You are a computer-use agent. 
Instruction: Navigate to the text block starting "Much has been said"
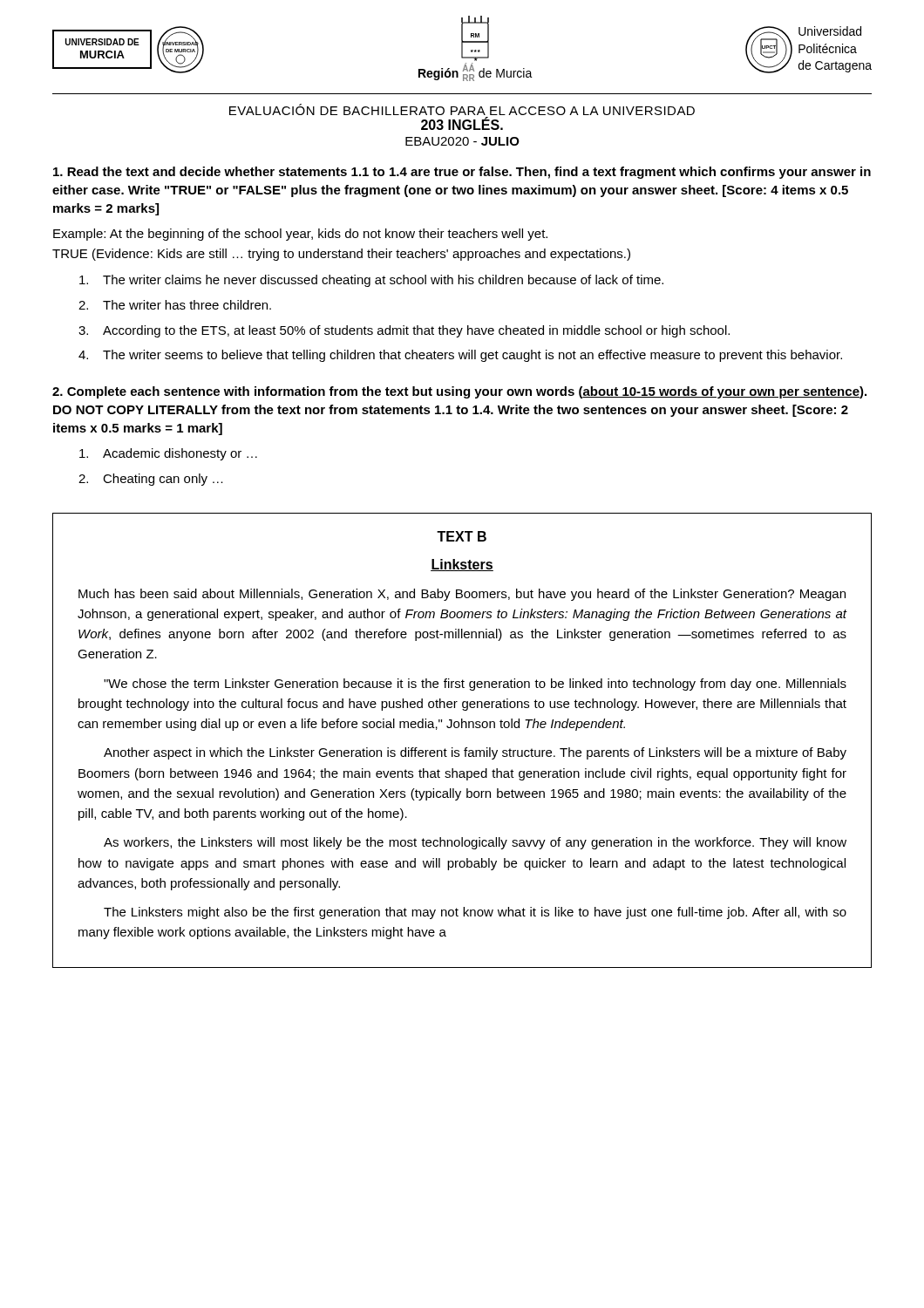pyautogui.click(x=462, y=763)
